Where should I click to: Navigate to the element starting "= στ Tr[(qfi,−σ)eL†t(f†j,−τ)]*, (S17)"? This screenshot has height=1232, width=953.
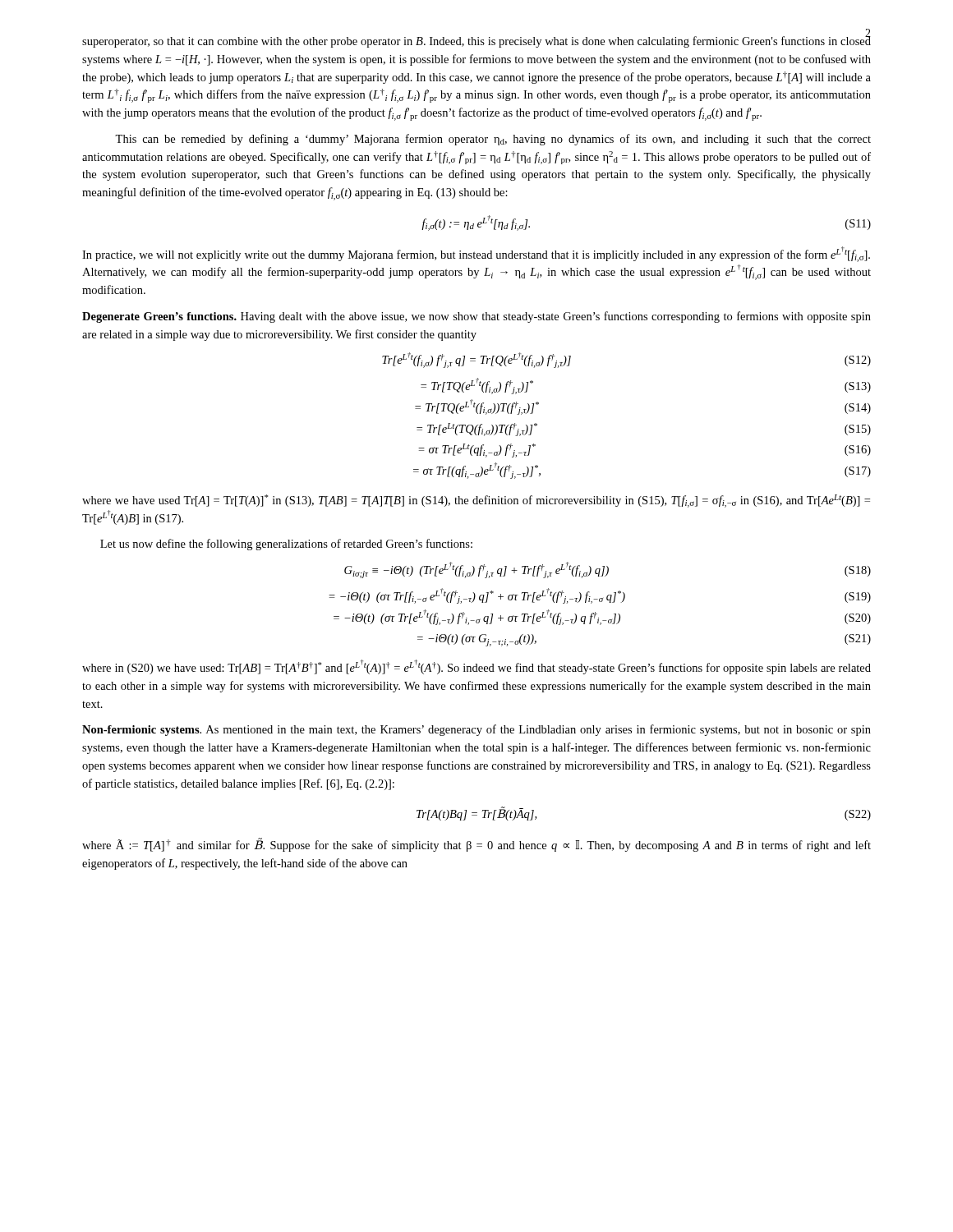(479, 473)
